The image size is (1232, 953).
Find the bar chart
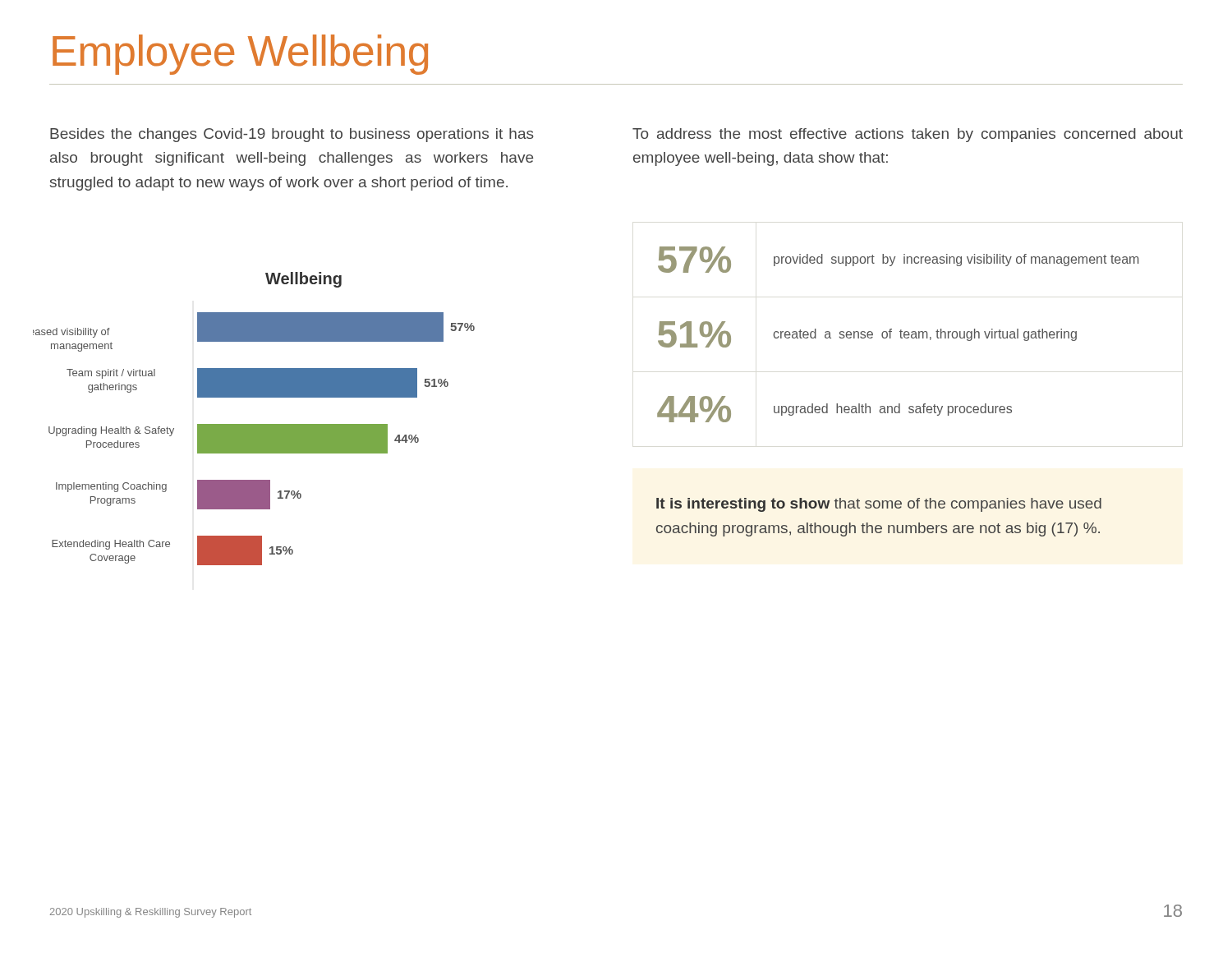(x=304, y=435)
